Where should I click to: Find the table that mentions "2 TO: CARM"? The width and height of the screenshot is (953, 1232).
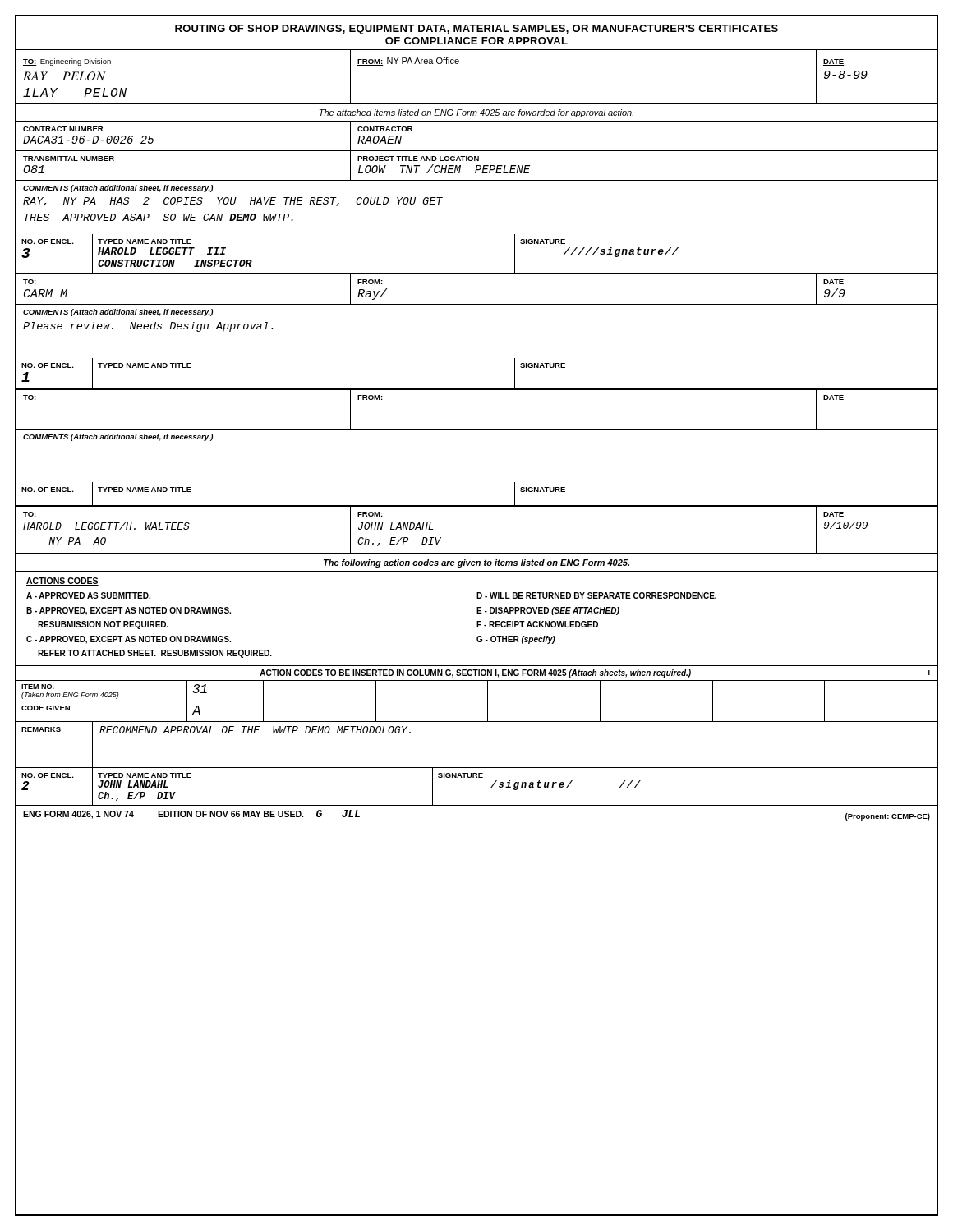coord(476,332)
